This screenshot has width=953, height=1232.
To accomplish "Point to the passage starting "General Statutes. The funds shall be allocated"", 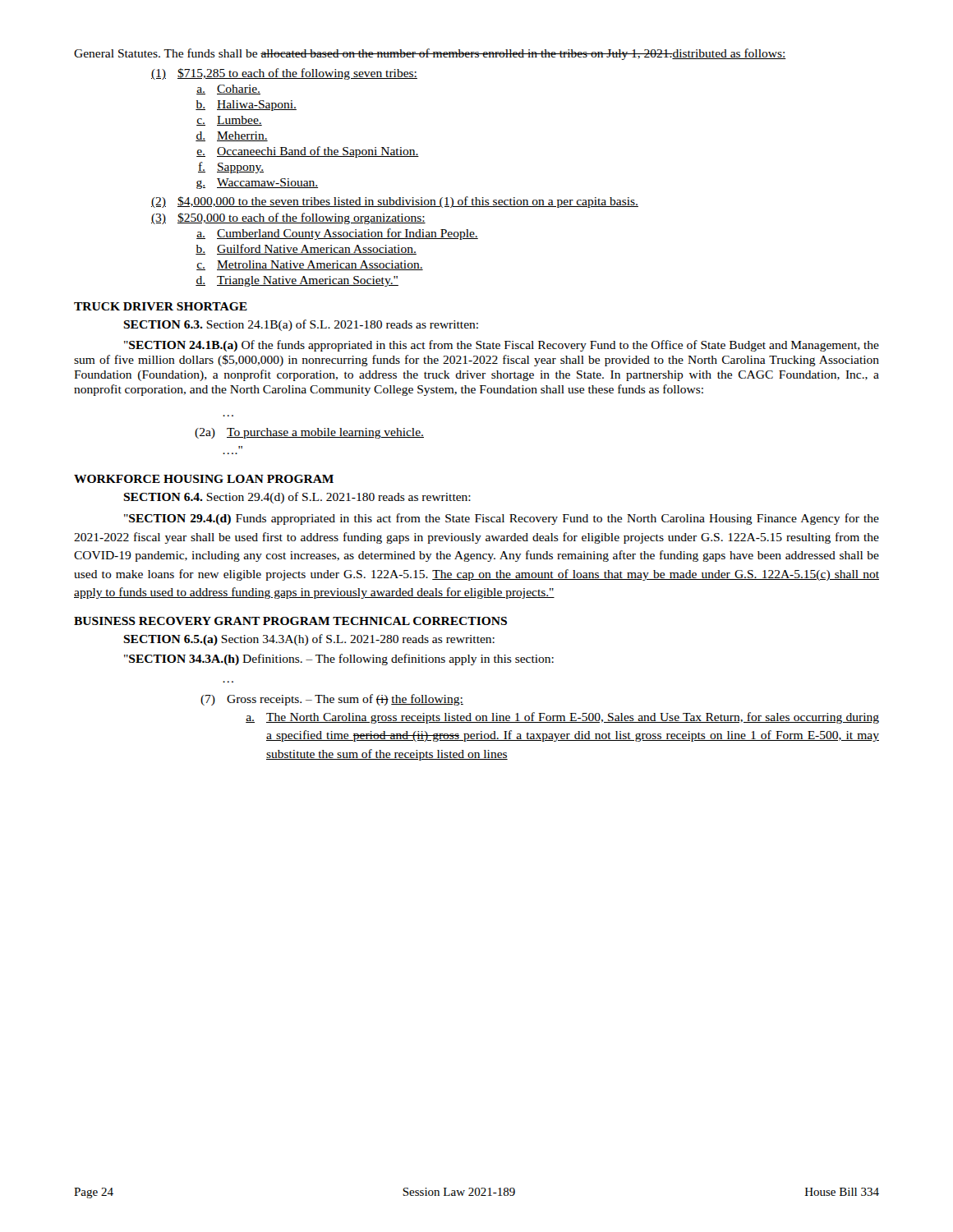I will [x=476, y=54].
